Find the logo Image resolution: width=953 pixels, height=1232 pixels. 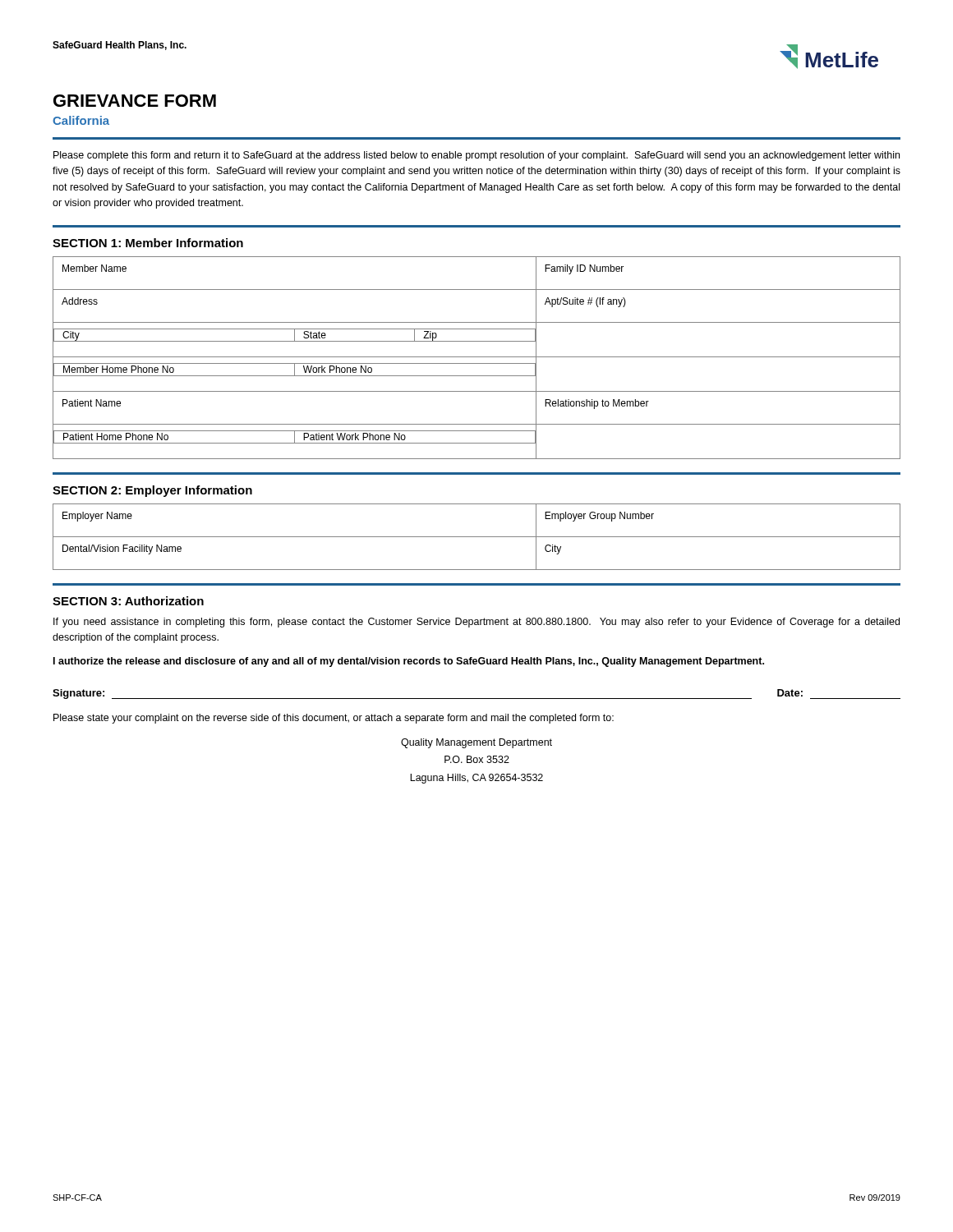(x=837, y=61)
